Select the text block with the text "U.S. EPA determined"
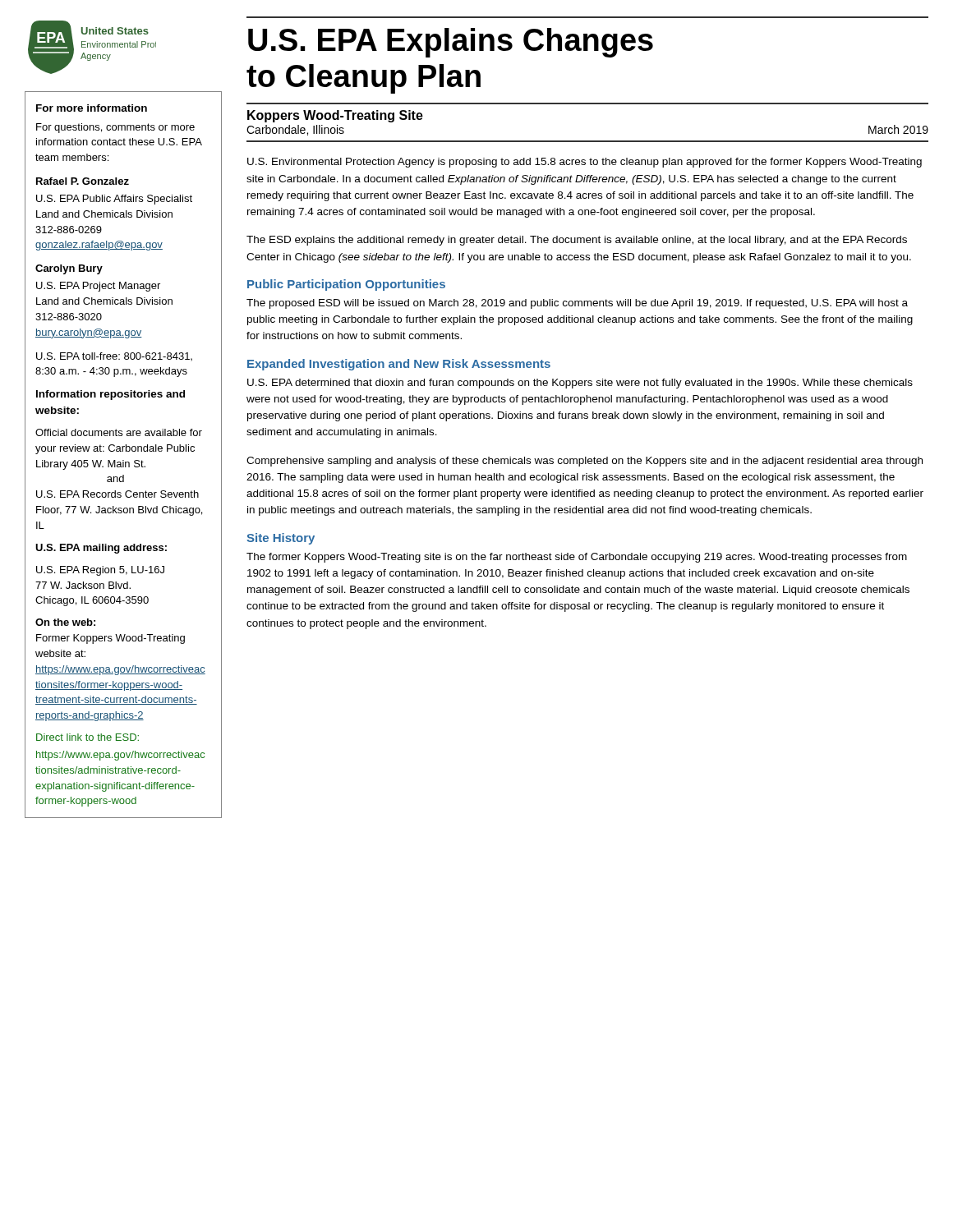Image resolution: width=953 pixels, height=1232 pixels. (580, 407)
